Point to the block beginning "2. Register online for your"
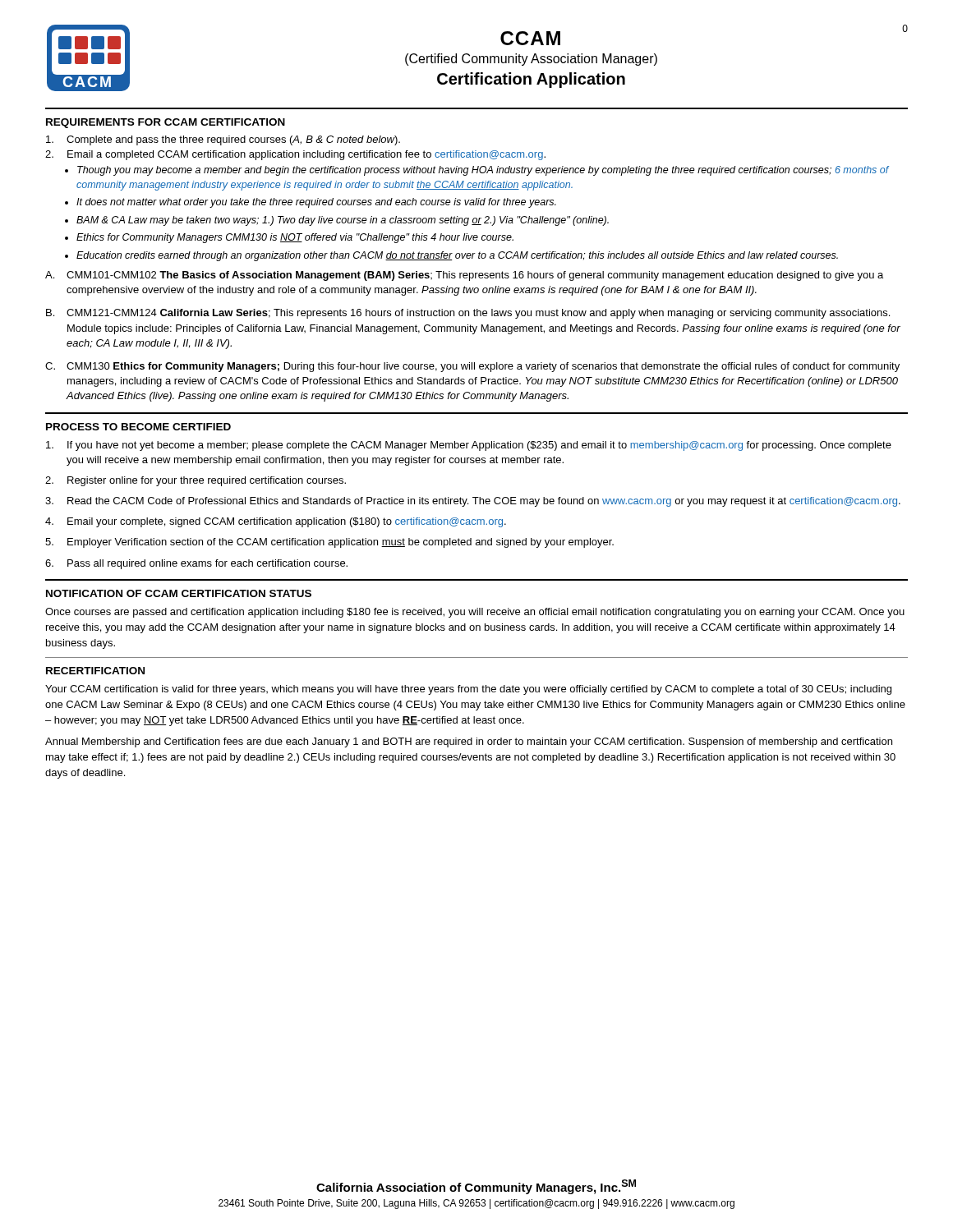The height and width of the screenshot is (1232, 953). pyautogui.click(x=196, y=480)
